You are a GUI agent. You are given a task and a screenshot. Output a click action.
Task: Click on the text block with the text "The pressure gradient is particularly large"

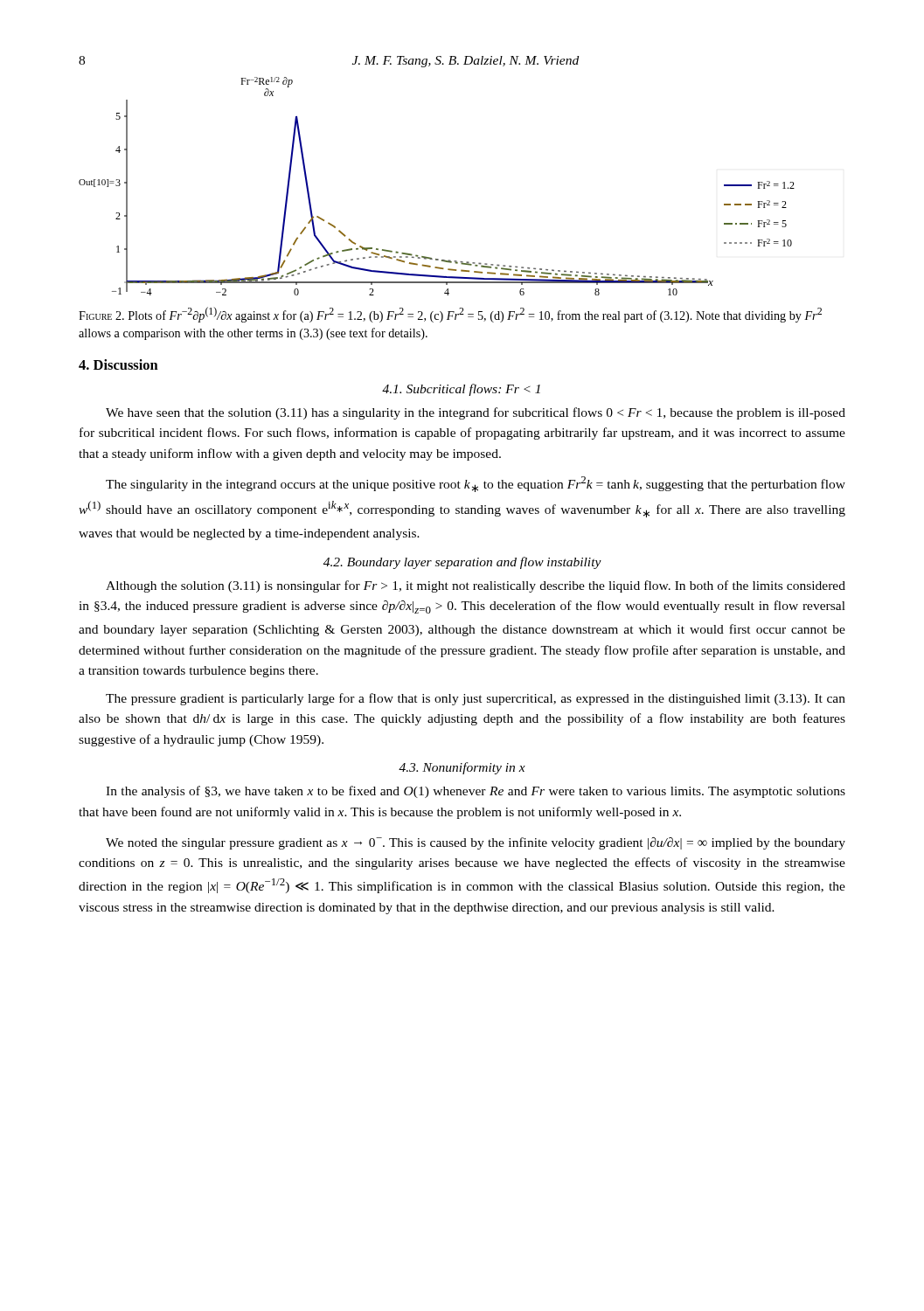[462, 718]
